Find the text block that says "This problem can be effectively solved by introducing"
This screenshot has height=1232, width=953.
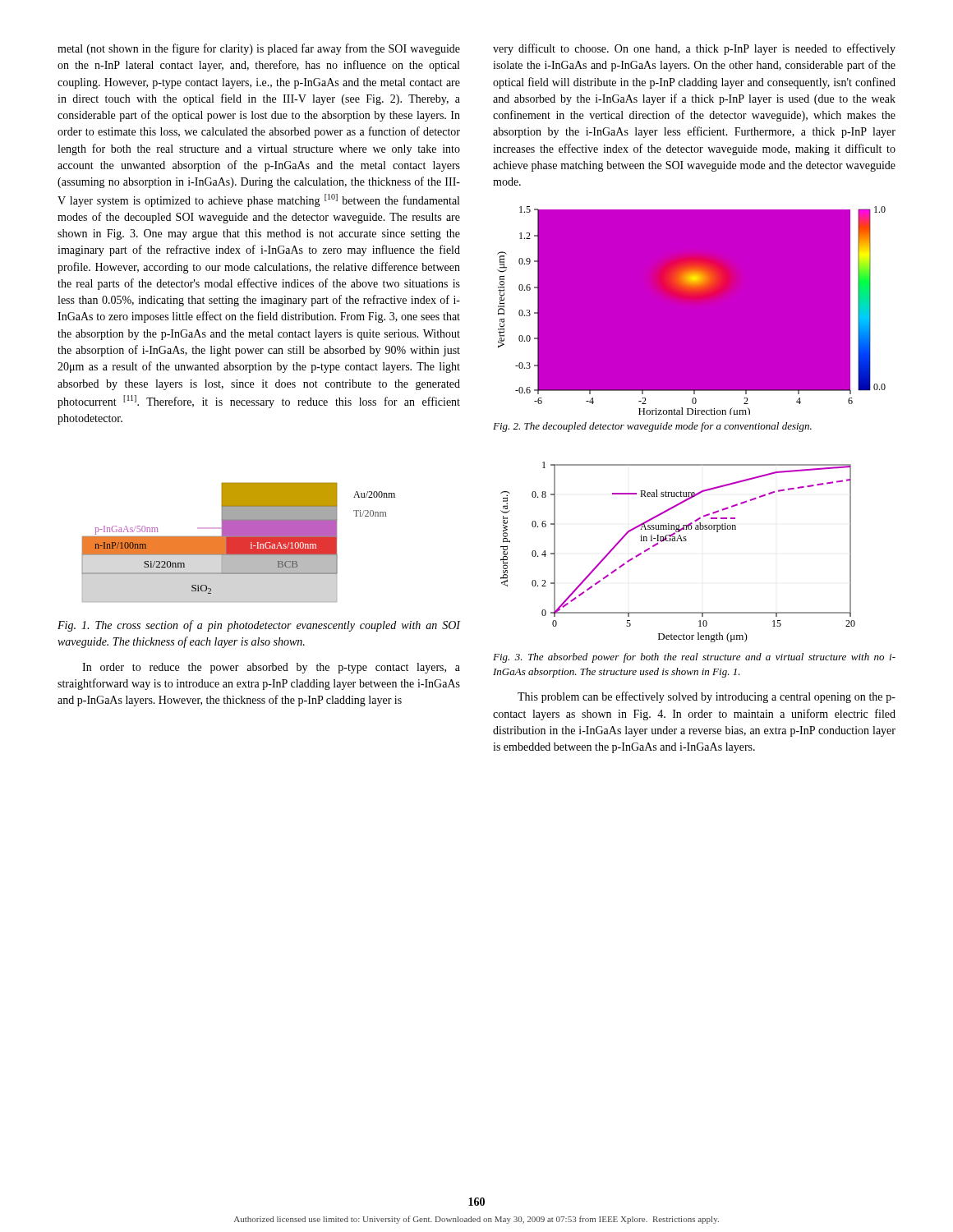click(694, 723)
